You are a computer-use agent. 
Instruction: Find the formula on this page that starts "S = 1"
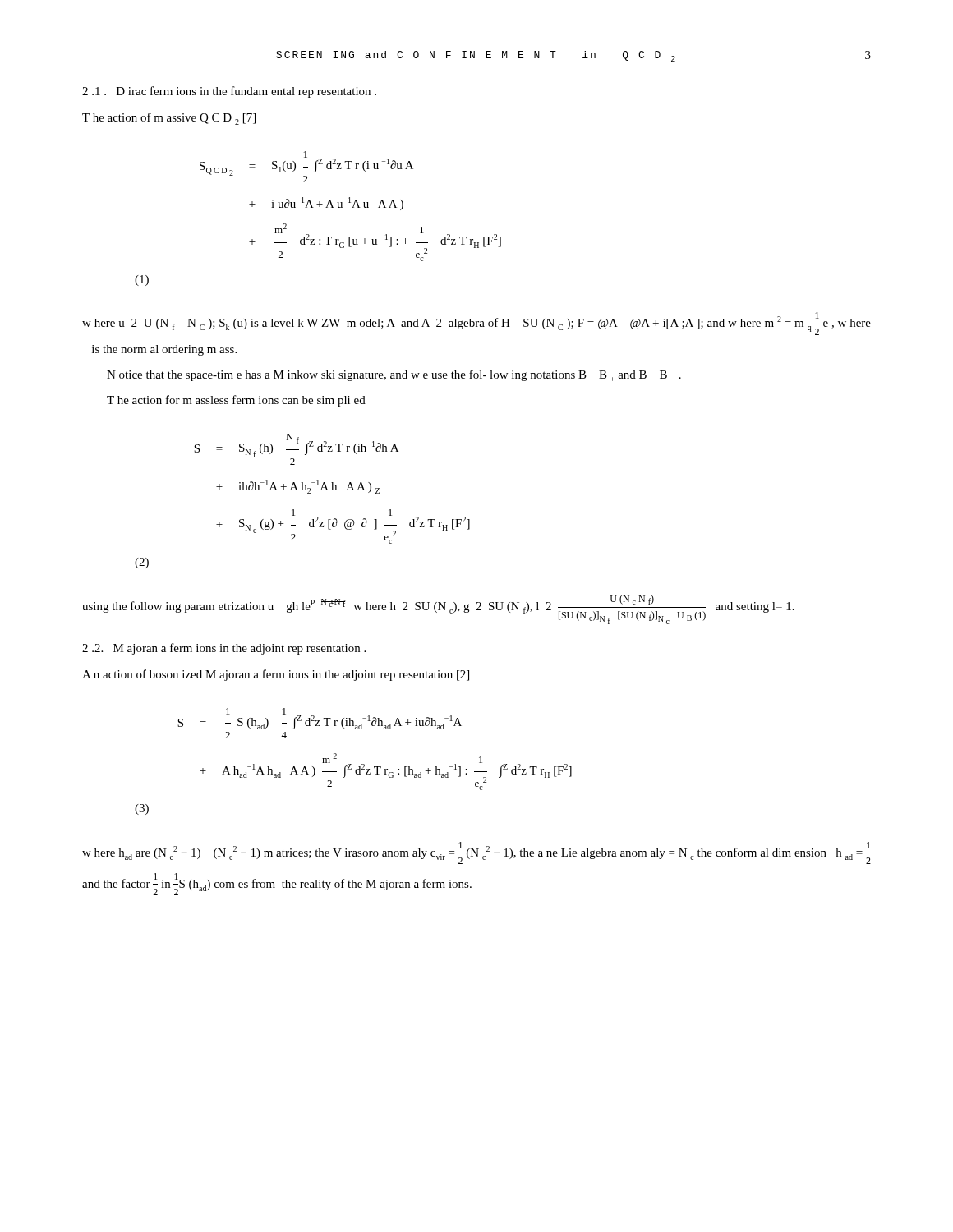353,761
